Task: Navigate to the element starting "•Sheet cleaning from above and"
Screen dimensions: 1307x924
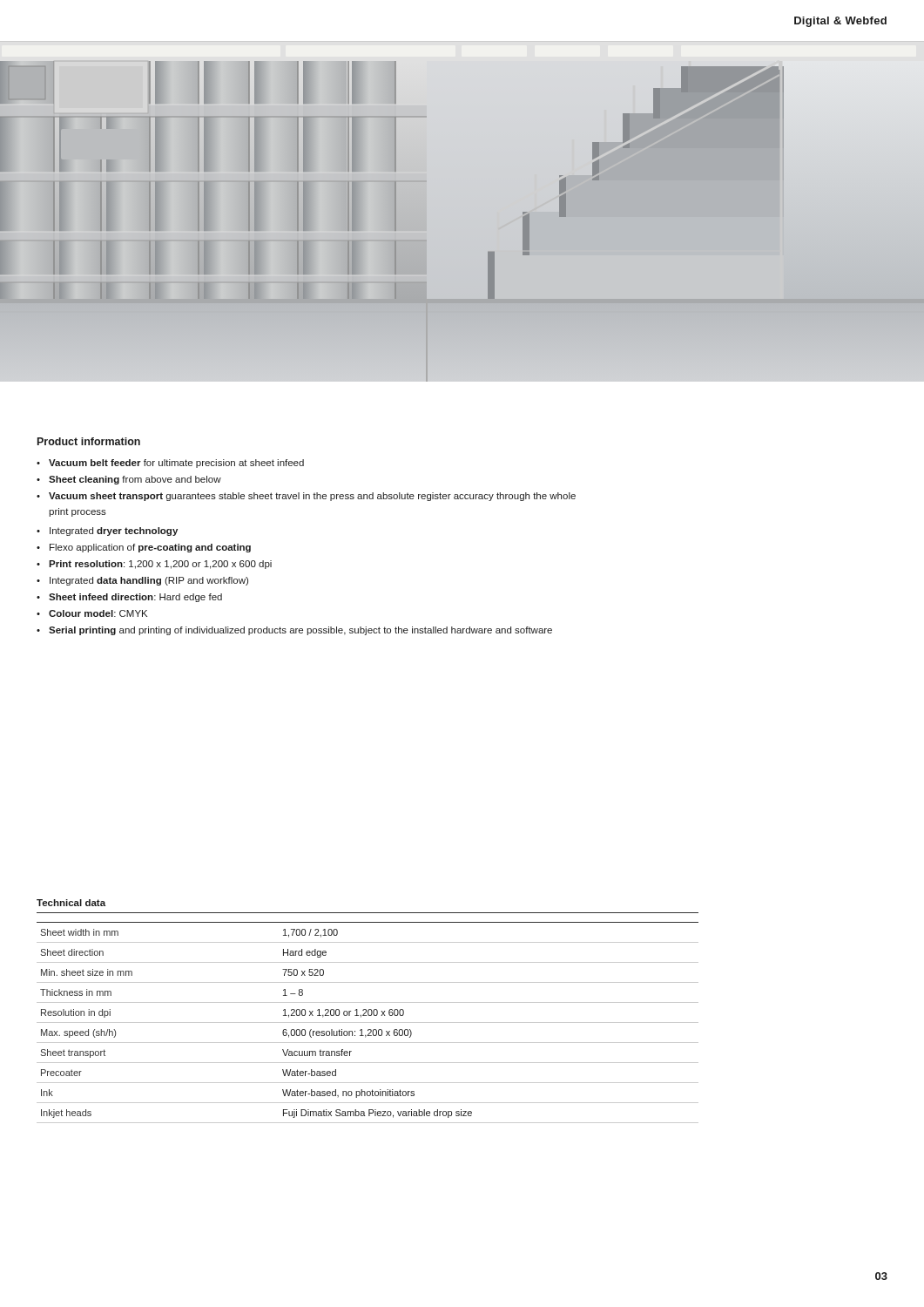Action: coord(129,480)
